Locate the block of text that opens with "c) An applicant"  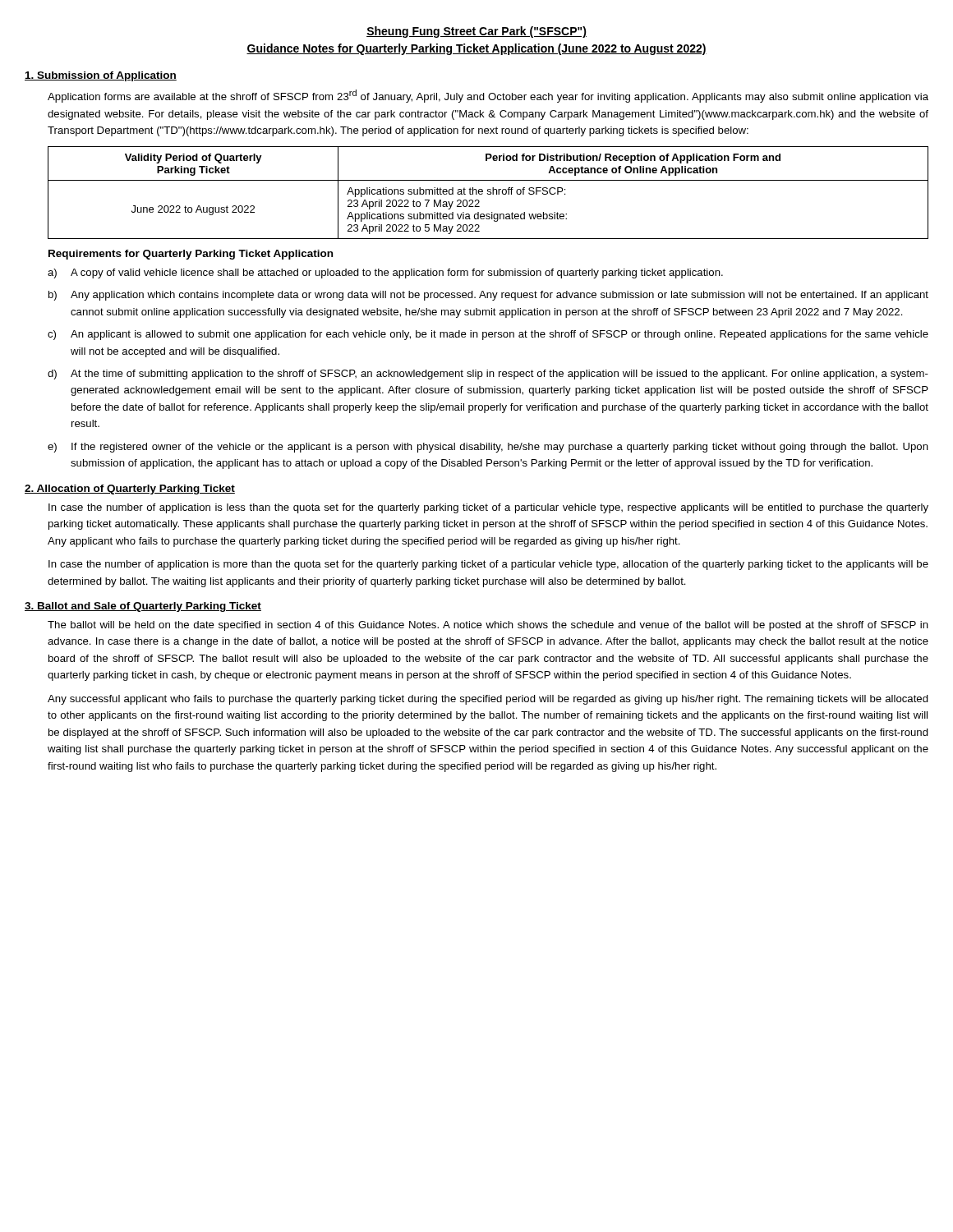488,343
